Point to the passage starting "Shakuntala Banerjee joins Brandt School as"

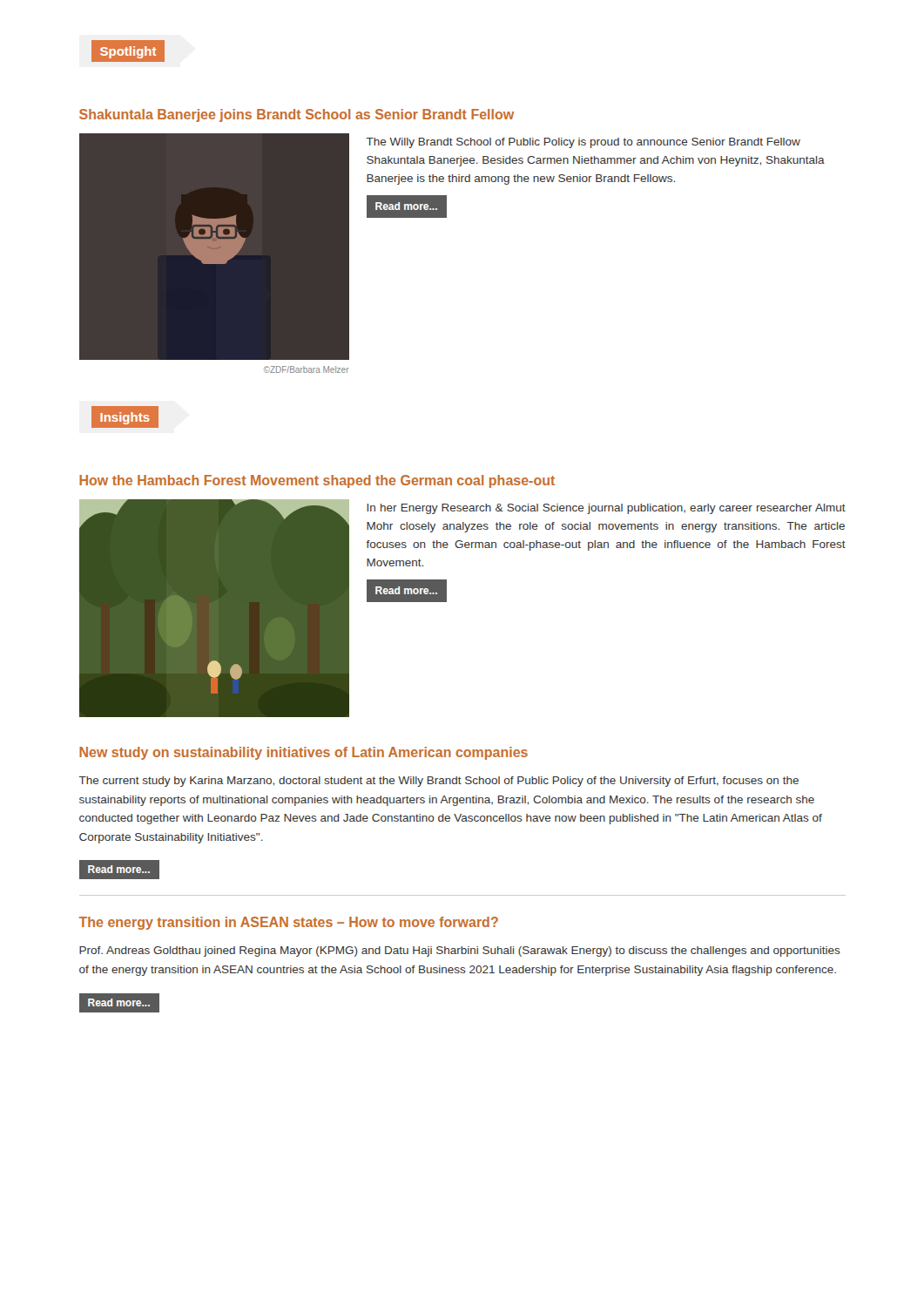(462, 115)
